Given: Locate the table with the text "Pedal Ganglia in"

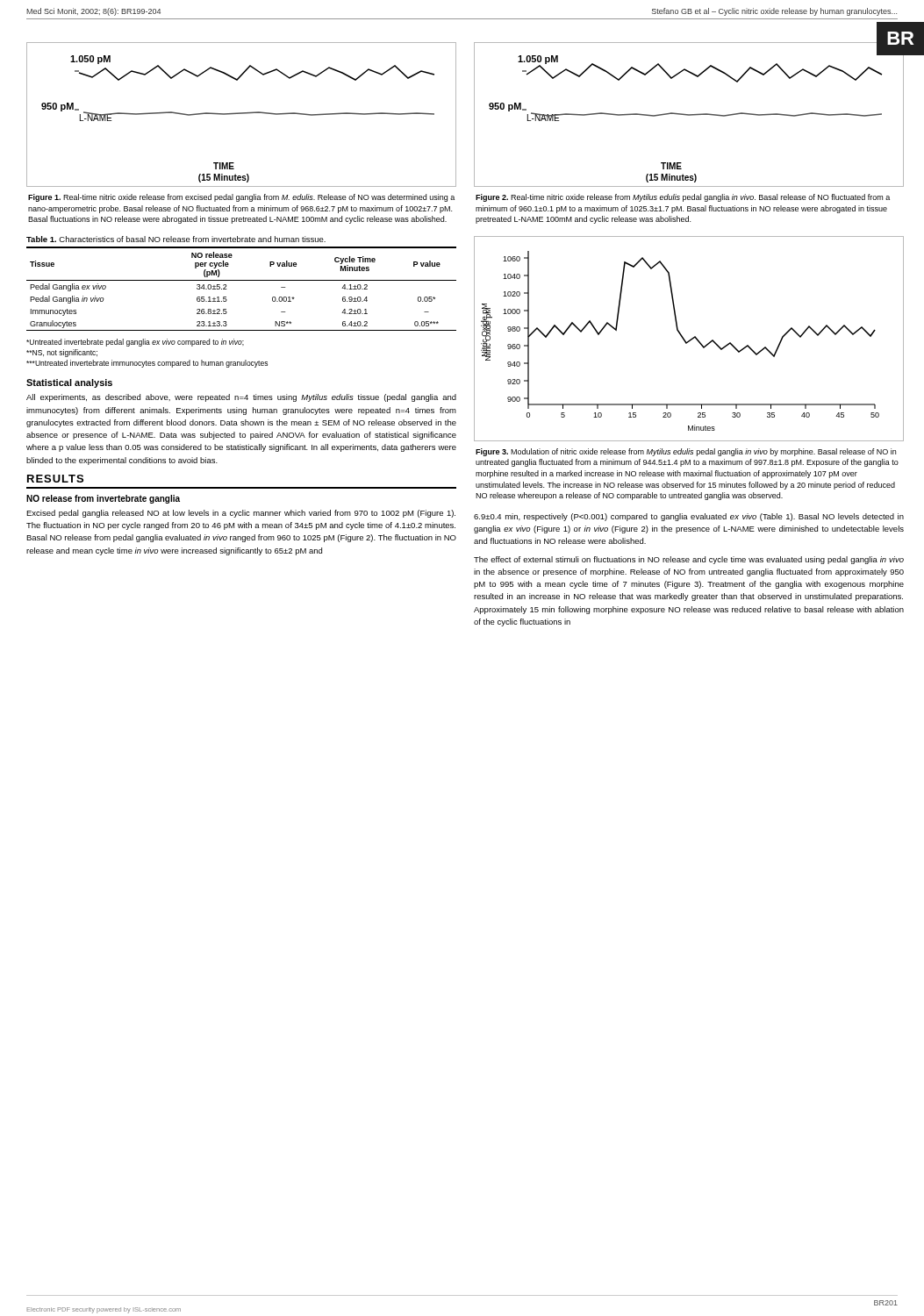Looking at the screenshot, I should [x=241, y=288].
